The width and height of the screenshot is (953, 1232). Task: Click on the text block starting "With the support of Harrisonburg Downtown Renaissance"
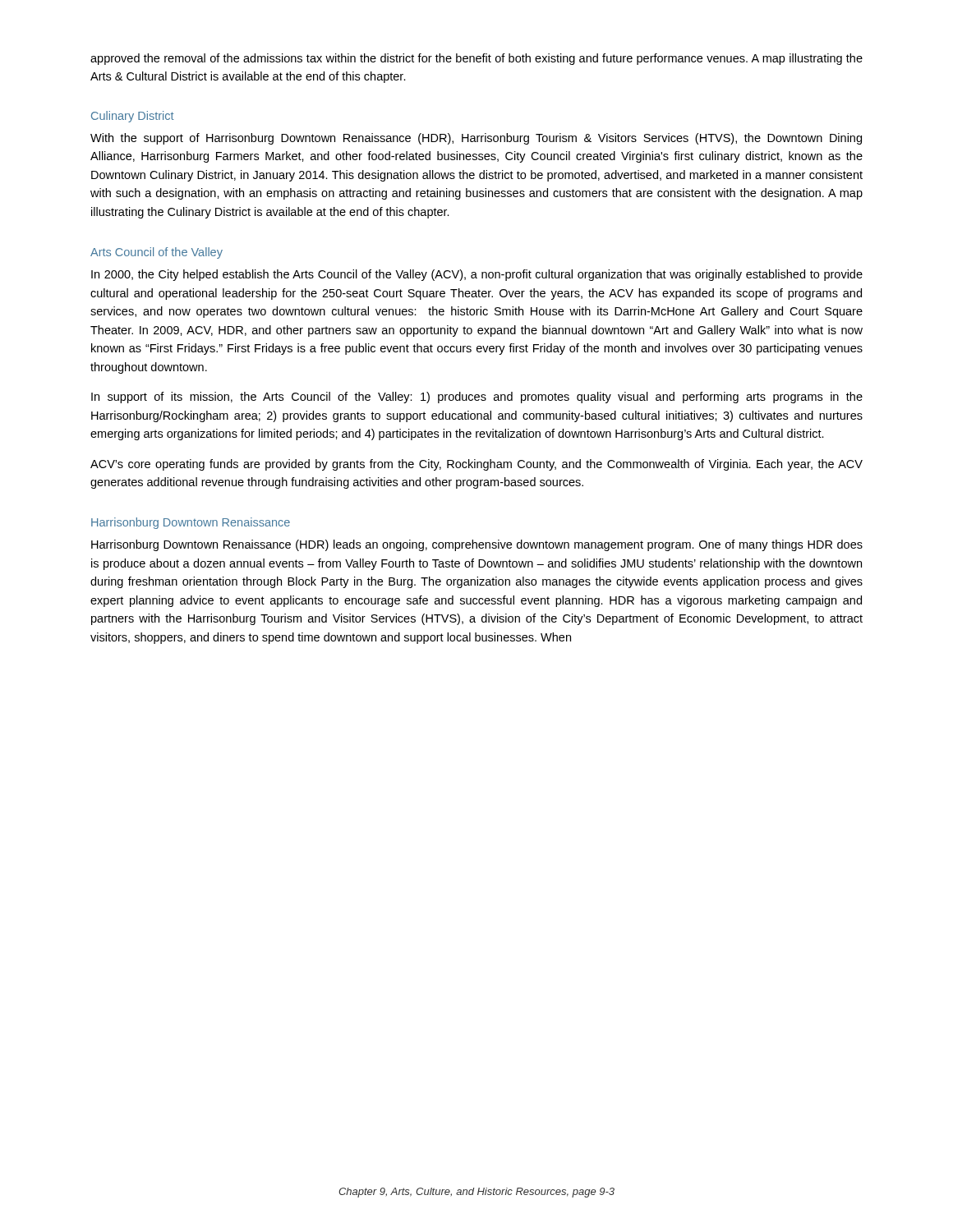(x=476, y=175)
